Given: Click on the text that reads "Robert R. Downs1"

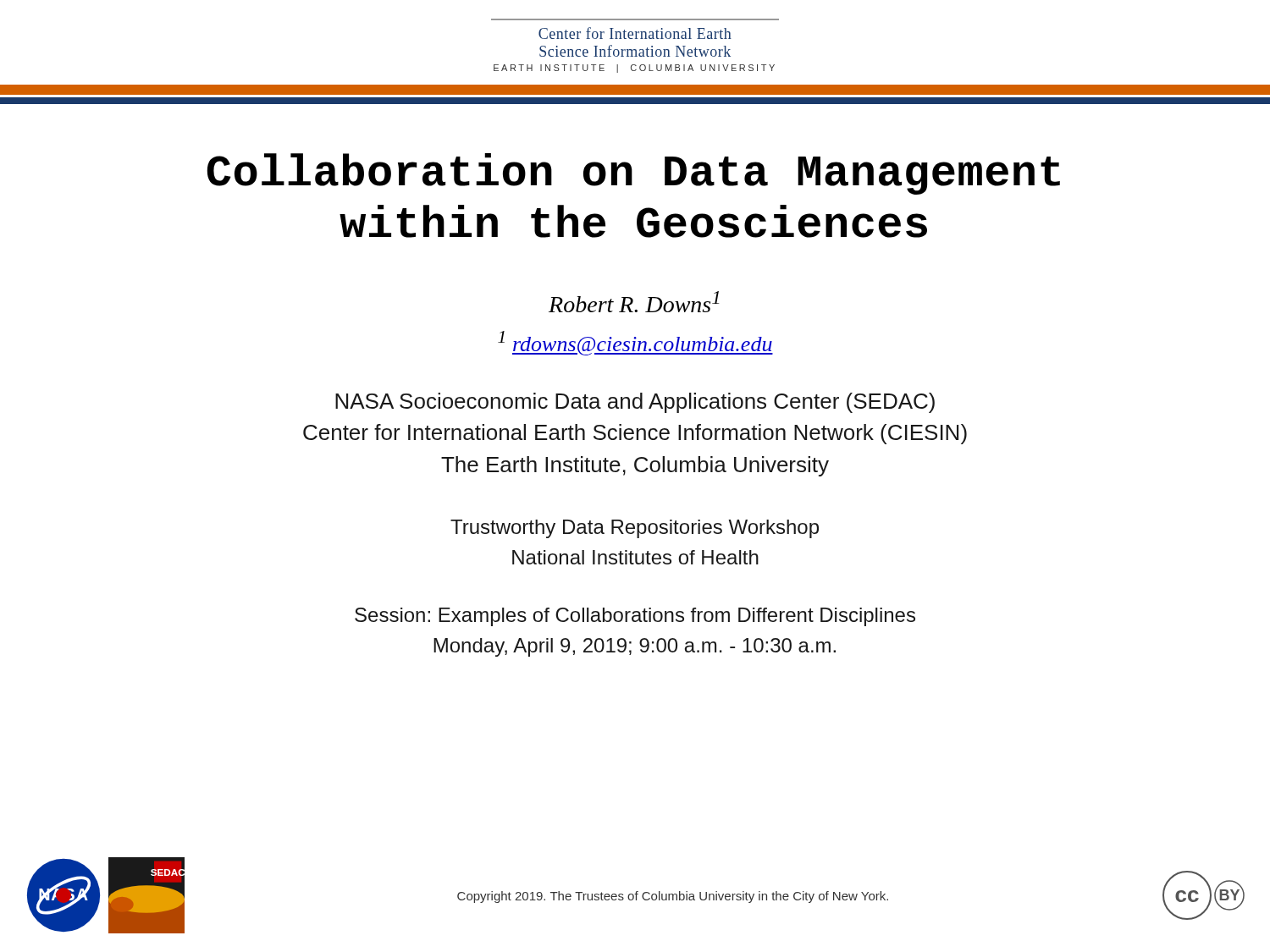Looking at the screenshot, I should 635,302.
